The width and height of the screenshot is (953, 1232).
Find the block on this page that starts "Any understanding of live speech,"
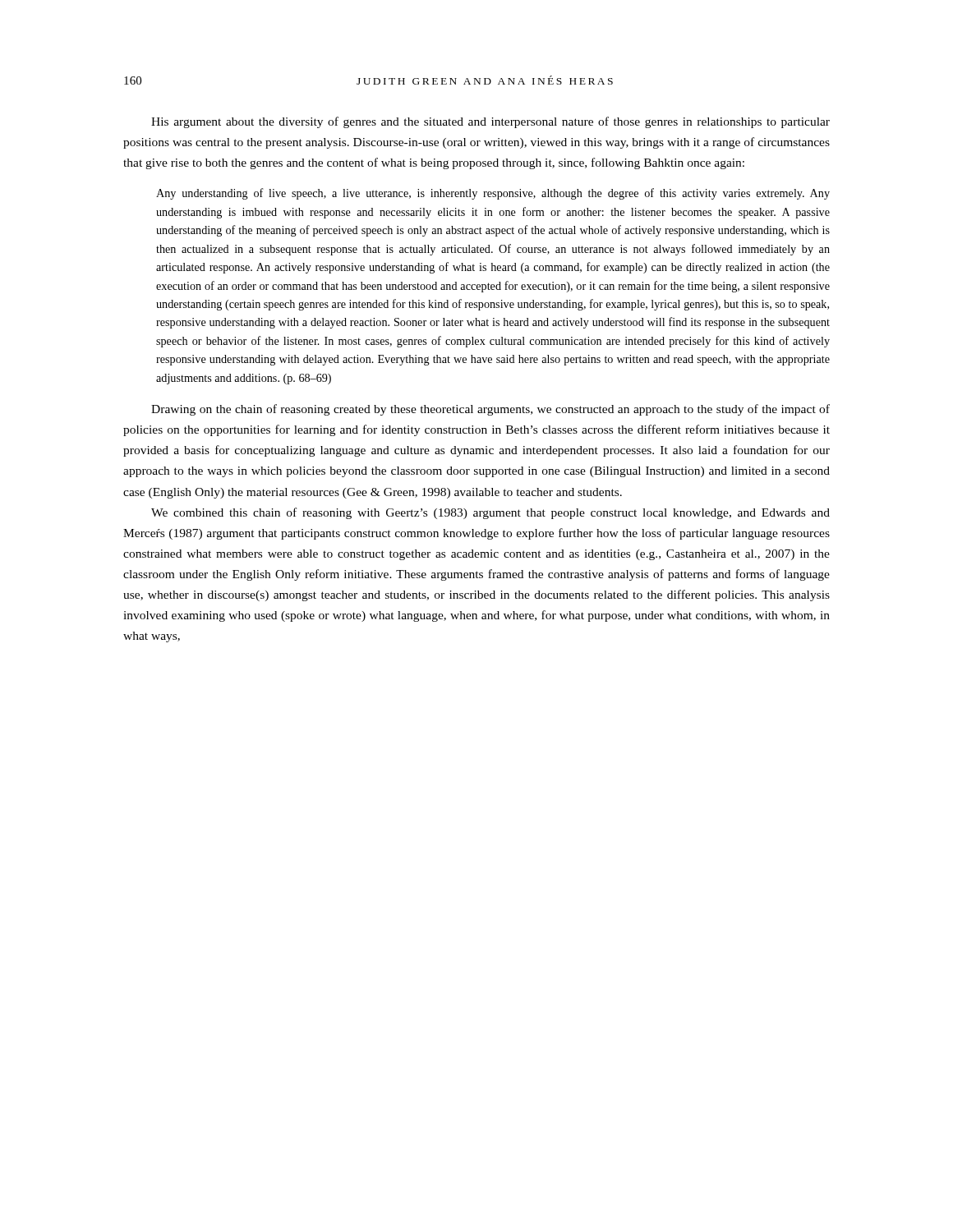(x=493, y=285)
